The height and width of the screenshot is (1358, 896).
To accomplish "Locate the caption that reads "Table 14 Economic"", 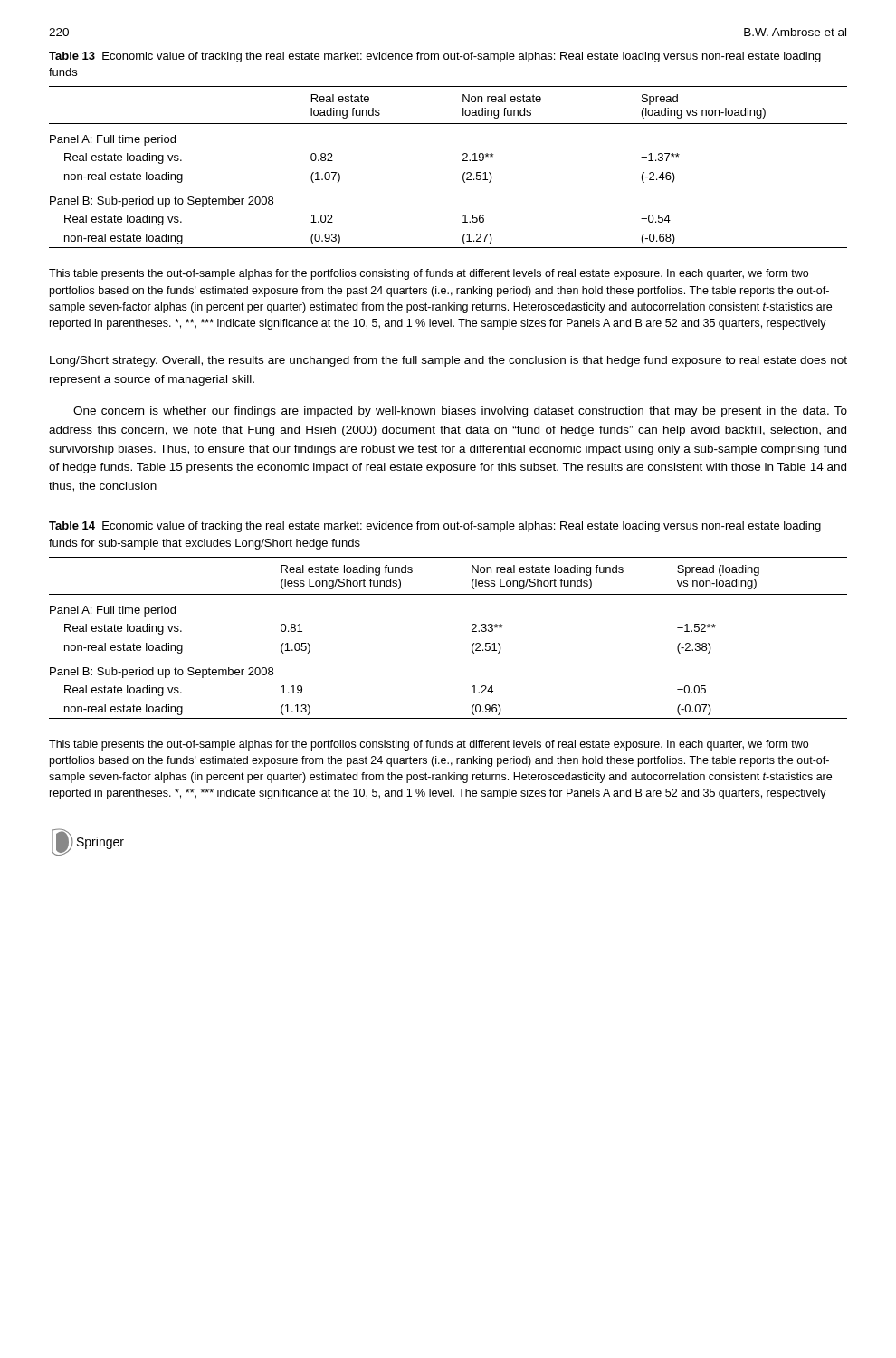I will [435, 534].
